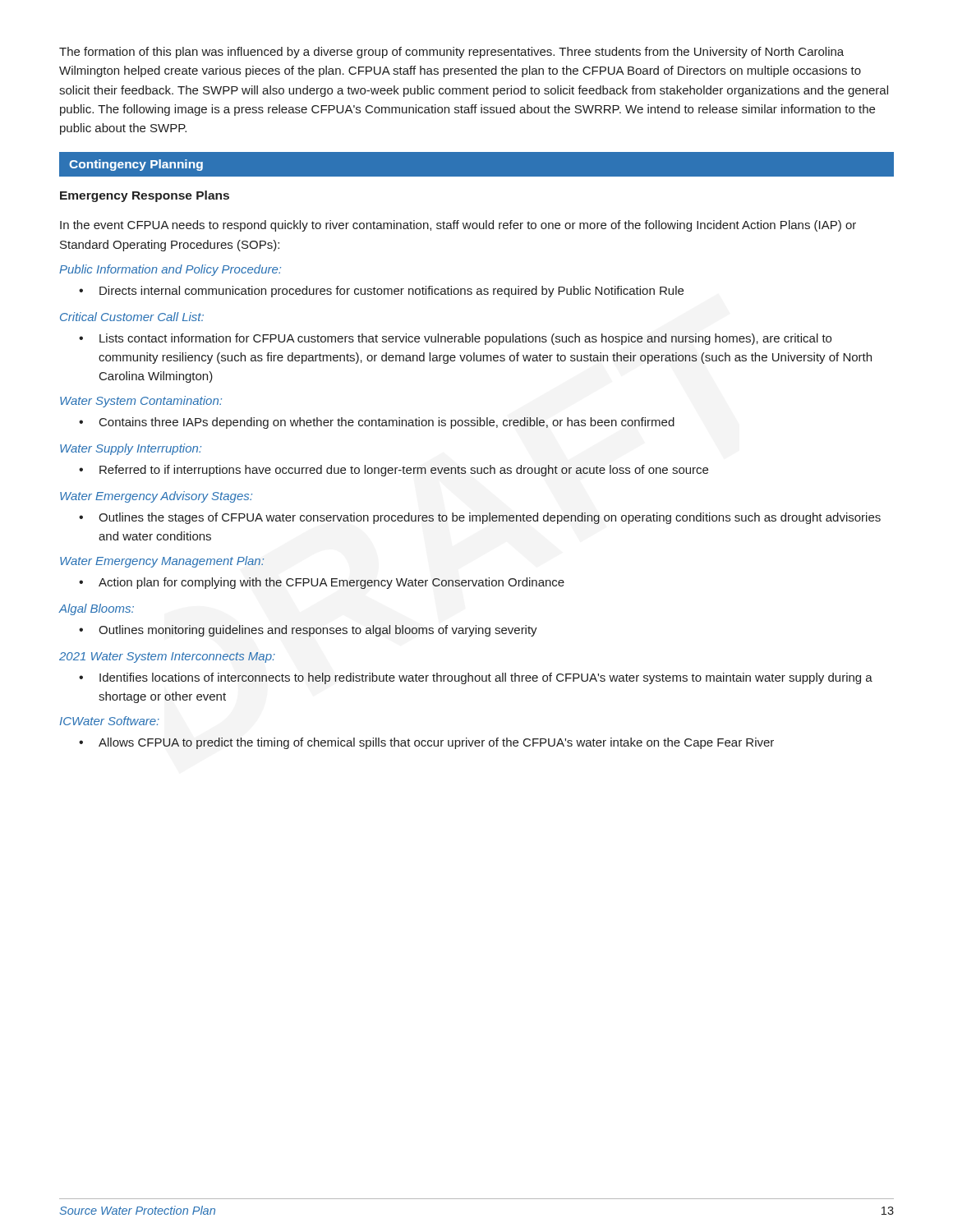Image resolution: width=953 pixels, height=1232 pixels.
Task: Locate the list item that says "• Lists contact"
Action: click(486, 357)
